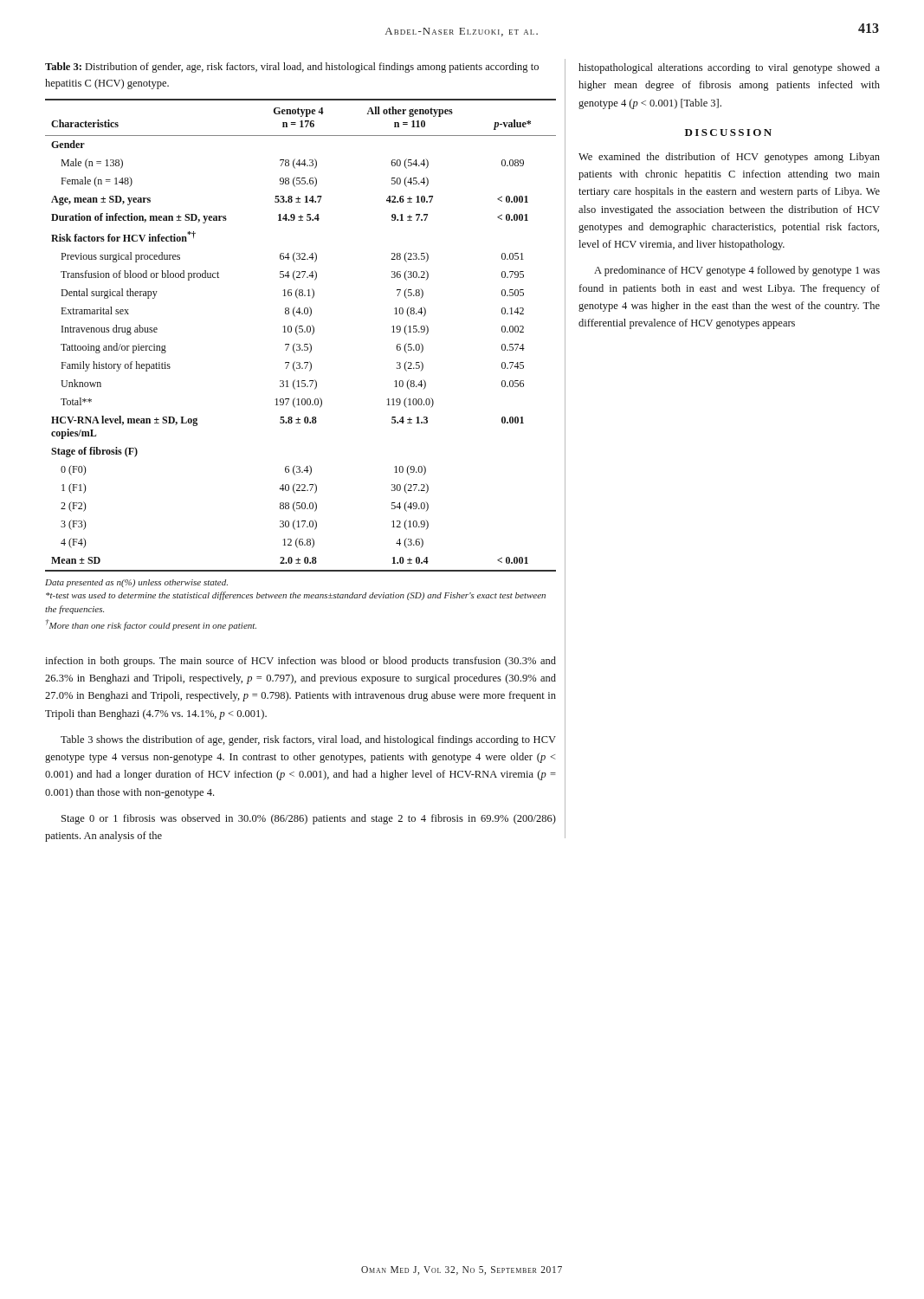Point to the block beginning "histopathological alterations according to viral genotype"

(729, 85)
